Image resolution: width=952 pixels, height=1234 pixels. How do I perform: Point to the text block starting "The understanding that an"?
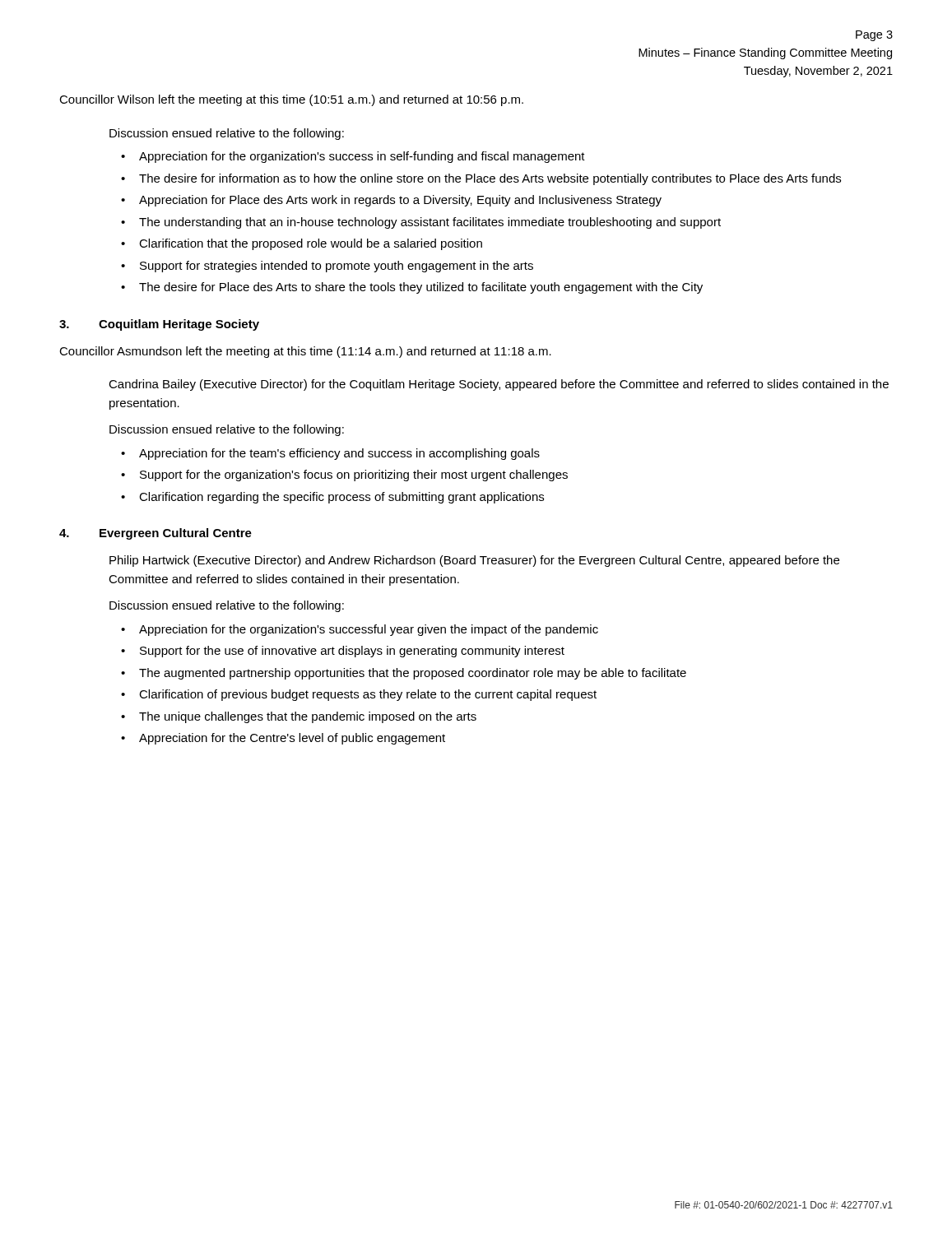(430, 221)
